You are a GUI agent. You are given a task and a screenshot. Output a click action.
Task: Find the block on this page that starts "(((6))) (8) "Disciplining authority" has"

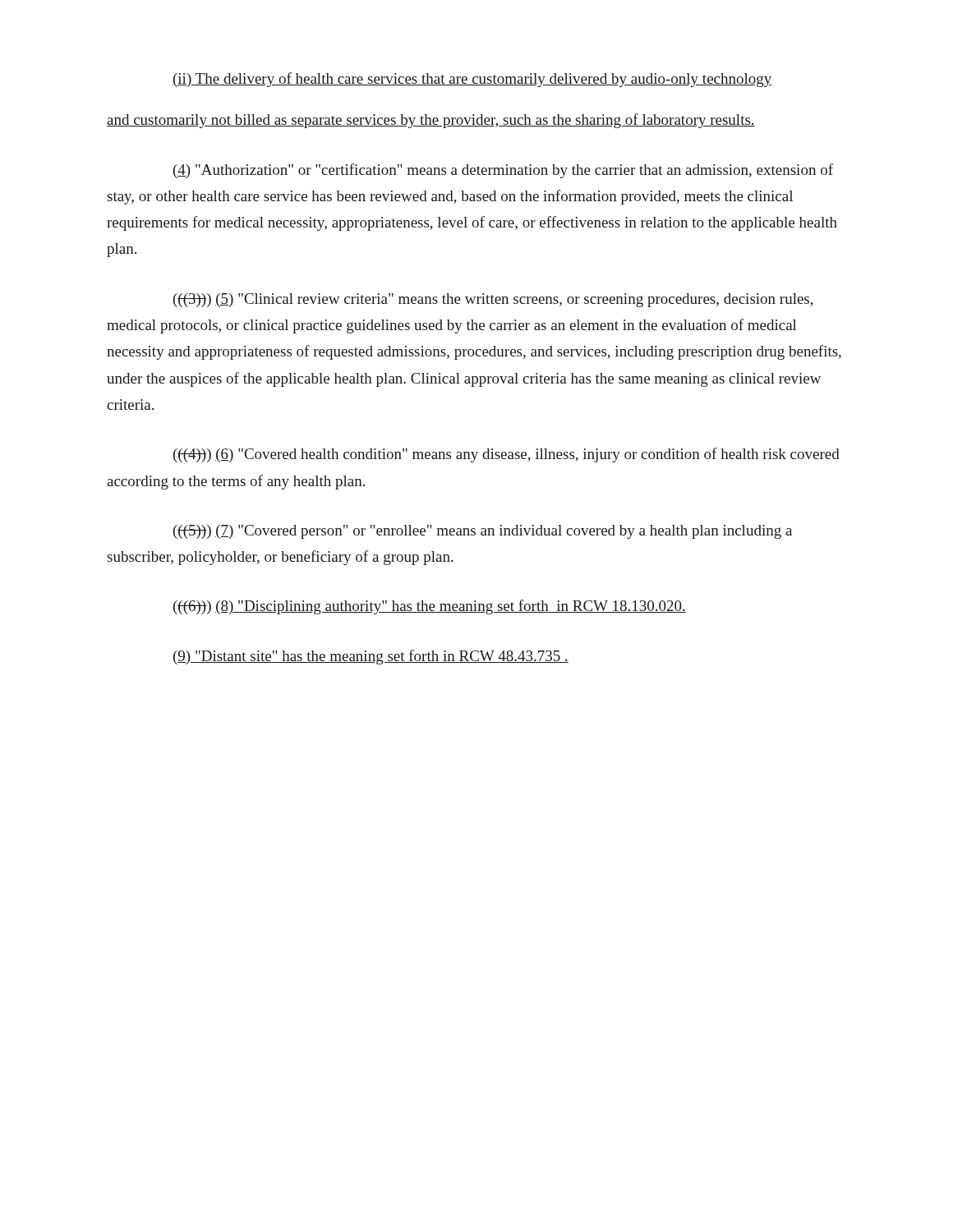429,606
